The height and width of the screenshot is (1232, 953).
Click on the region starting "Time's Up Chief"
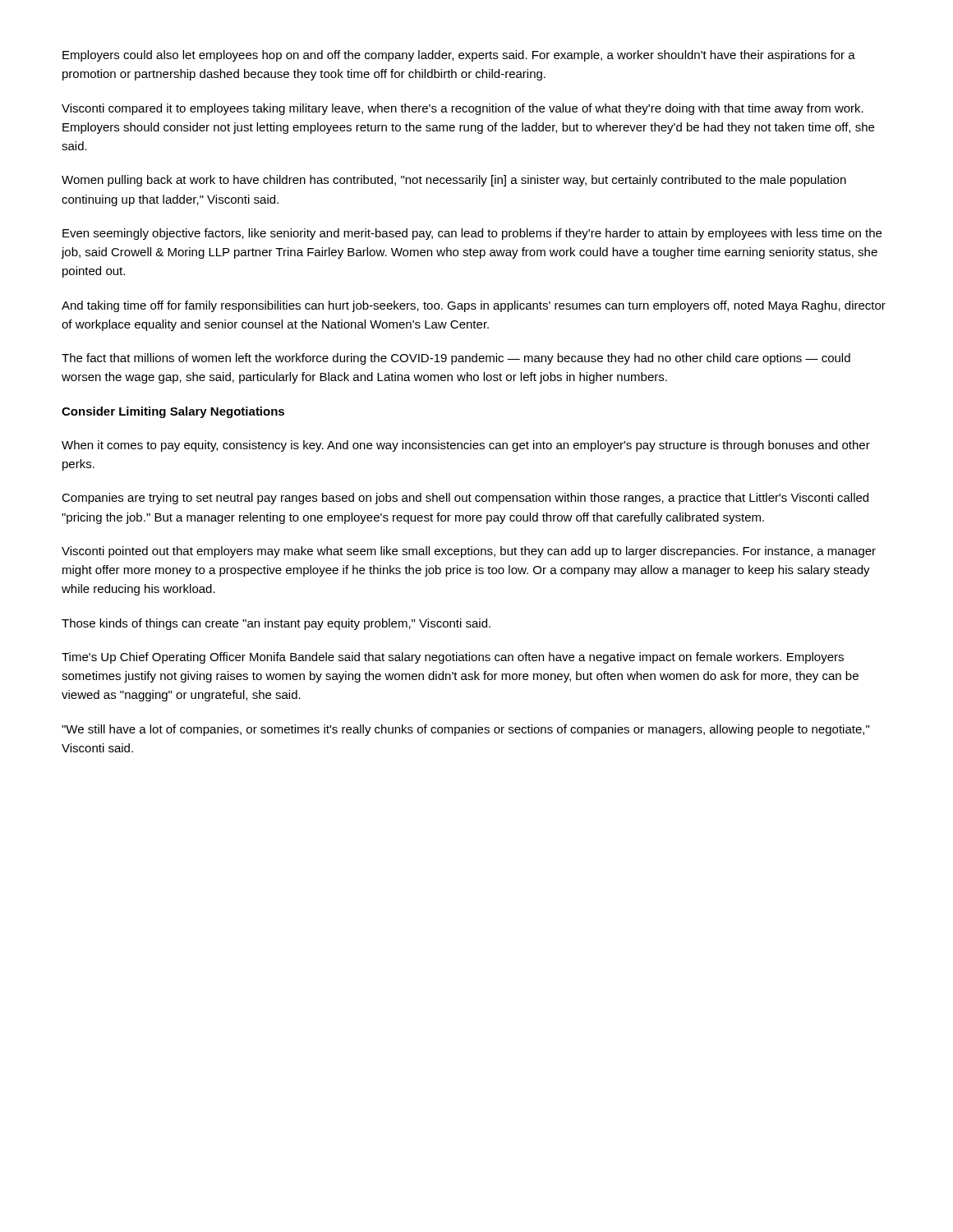click(460, 676)
